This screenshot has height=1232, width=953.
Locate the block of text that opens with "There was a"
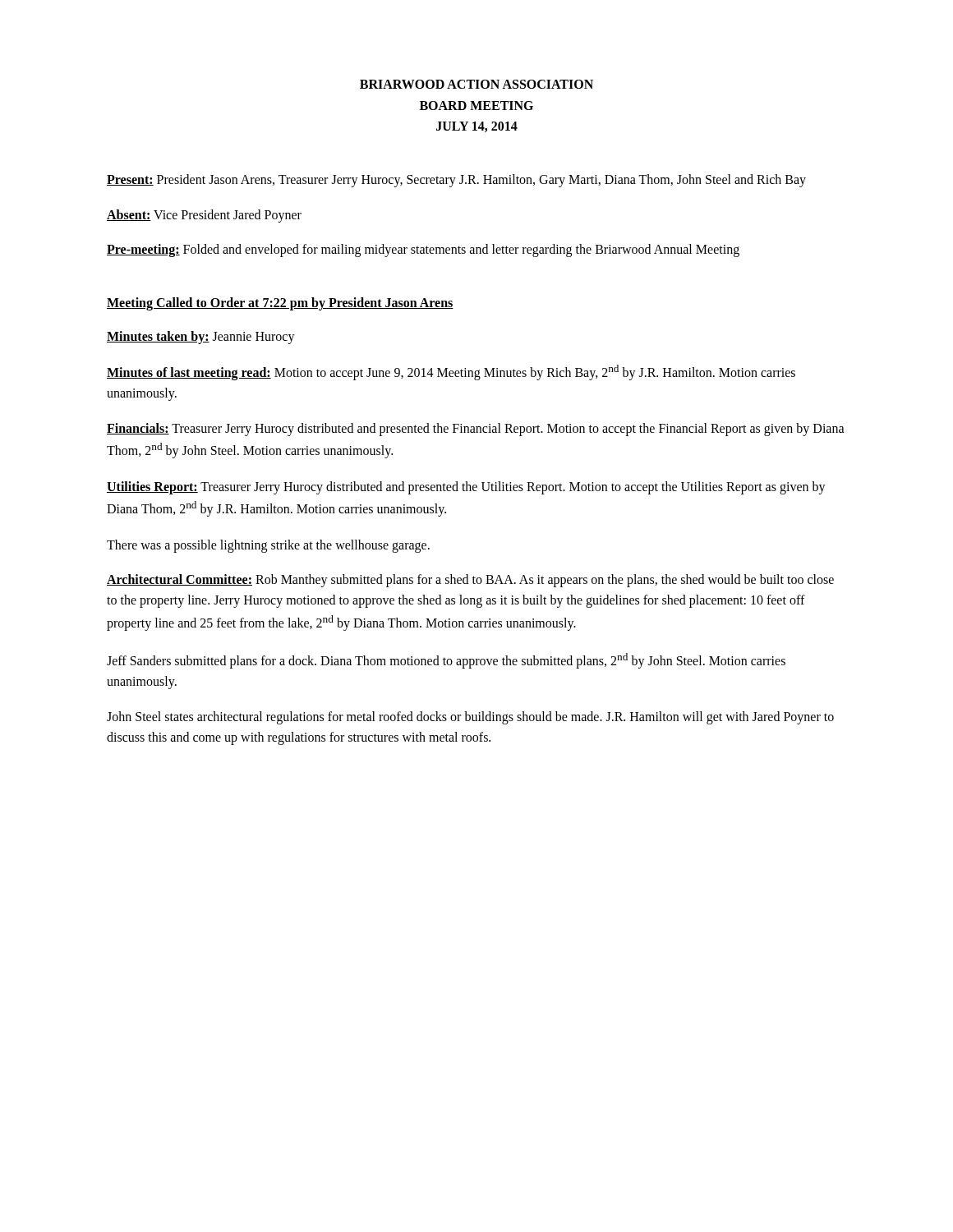click(x=269, y=545)
